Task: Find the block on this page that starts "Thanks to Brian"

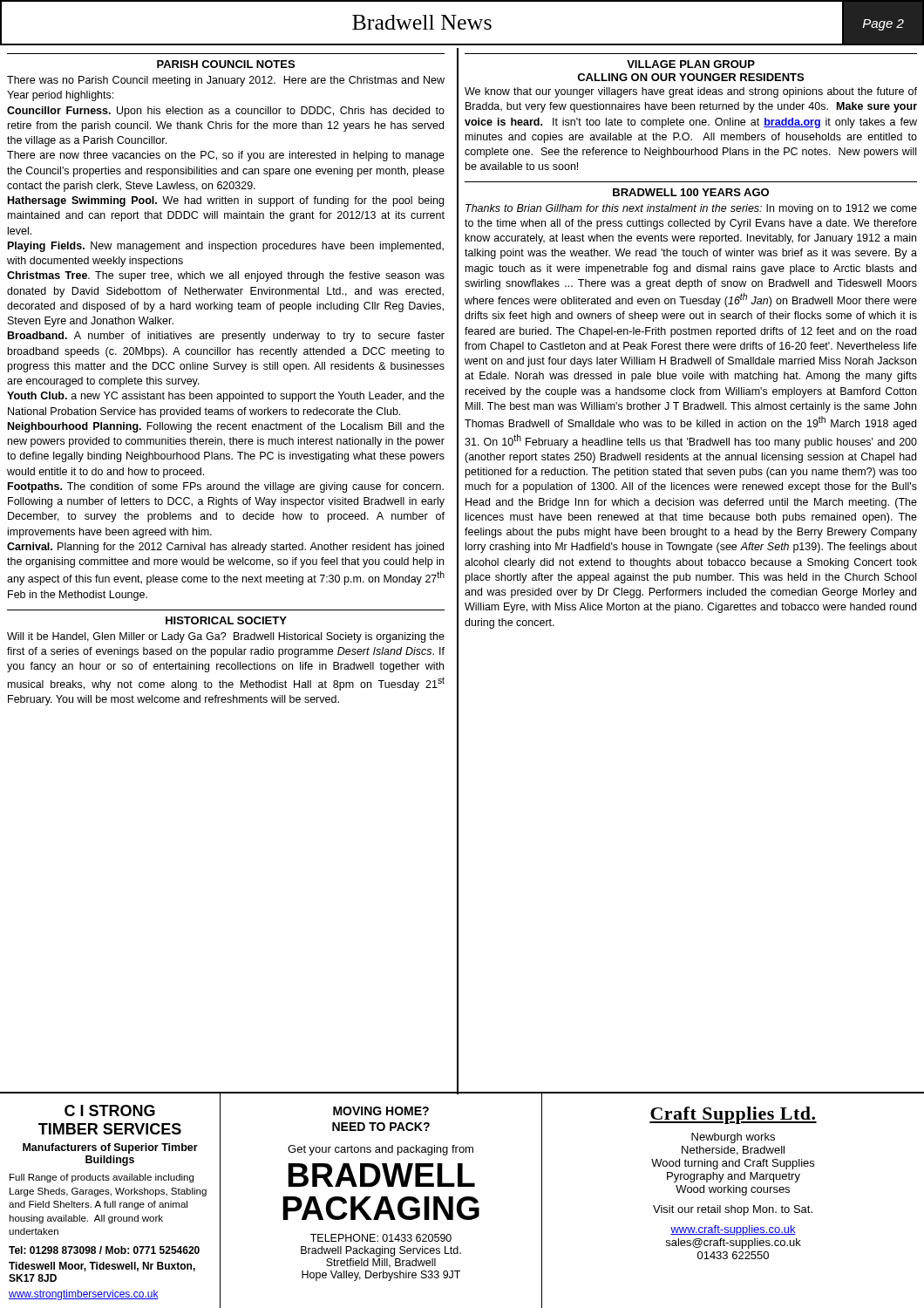Action: click(x=691, y=415)
